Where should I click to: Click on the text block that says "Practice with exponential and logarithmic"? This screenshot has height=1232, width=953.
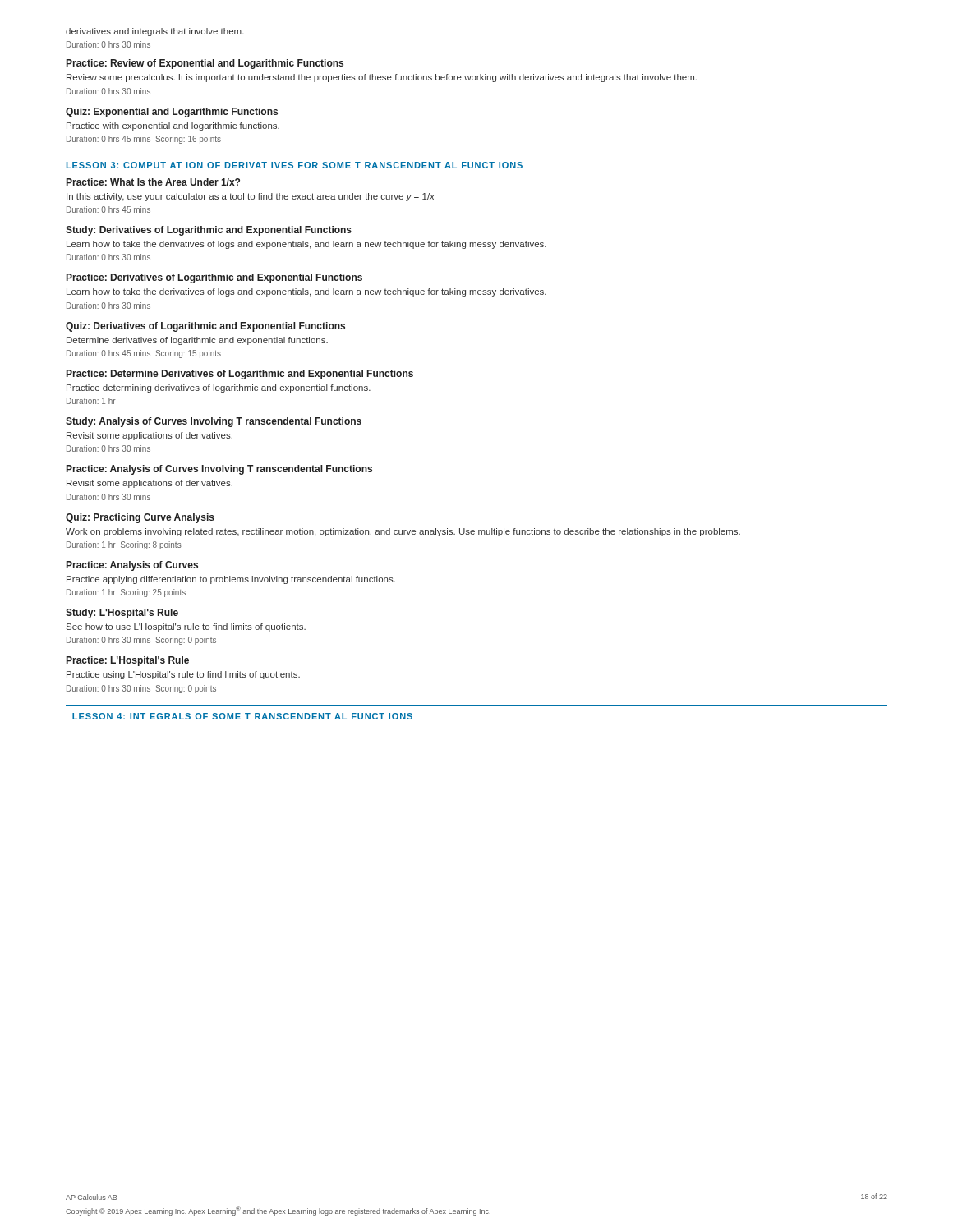[173, 126]
